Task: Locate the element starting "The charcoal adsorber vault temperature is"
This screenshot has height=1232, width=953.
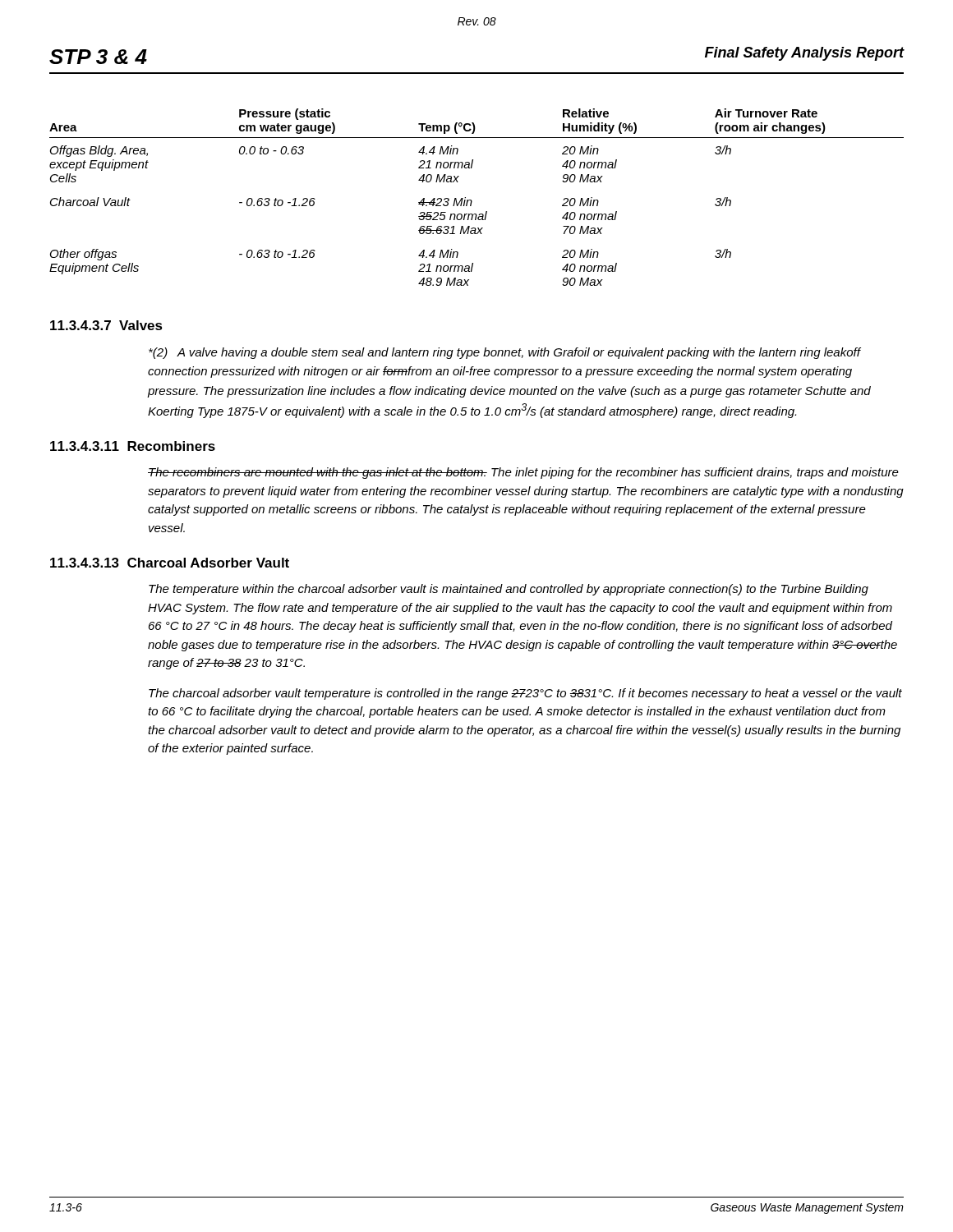Action: pyautogui.click(x=525, y=720)
